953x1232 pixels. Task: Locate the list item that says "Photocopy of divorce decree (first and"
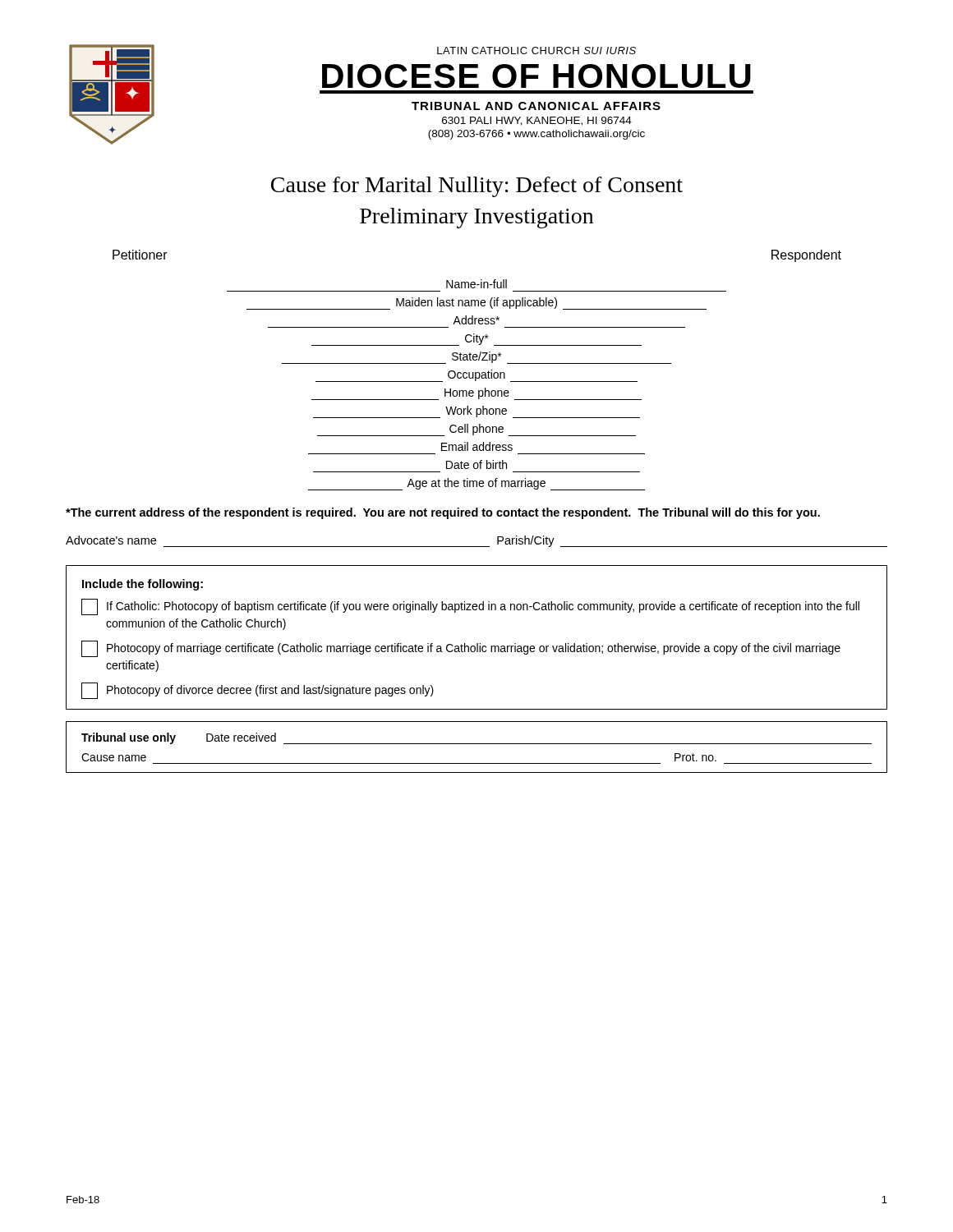coord(258,690)
